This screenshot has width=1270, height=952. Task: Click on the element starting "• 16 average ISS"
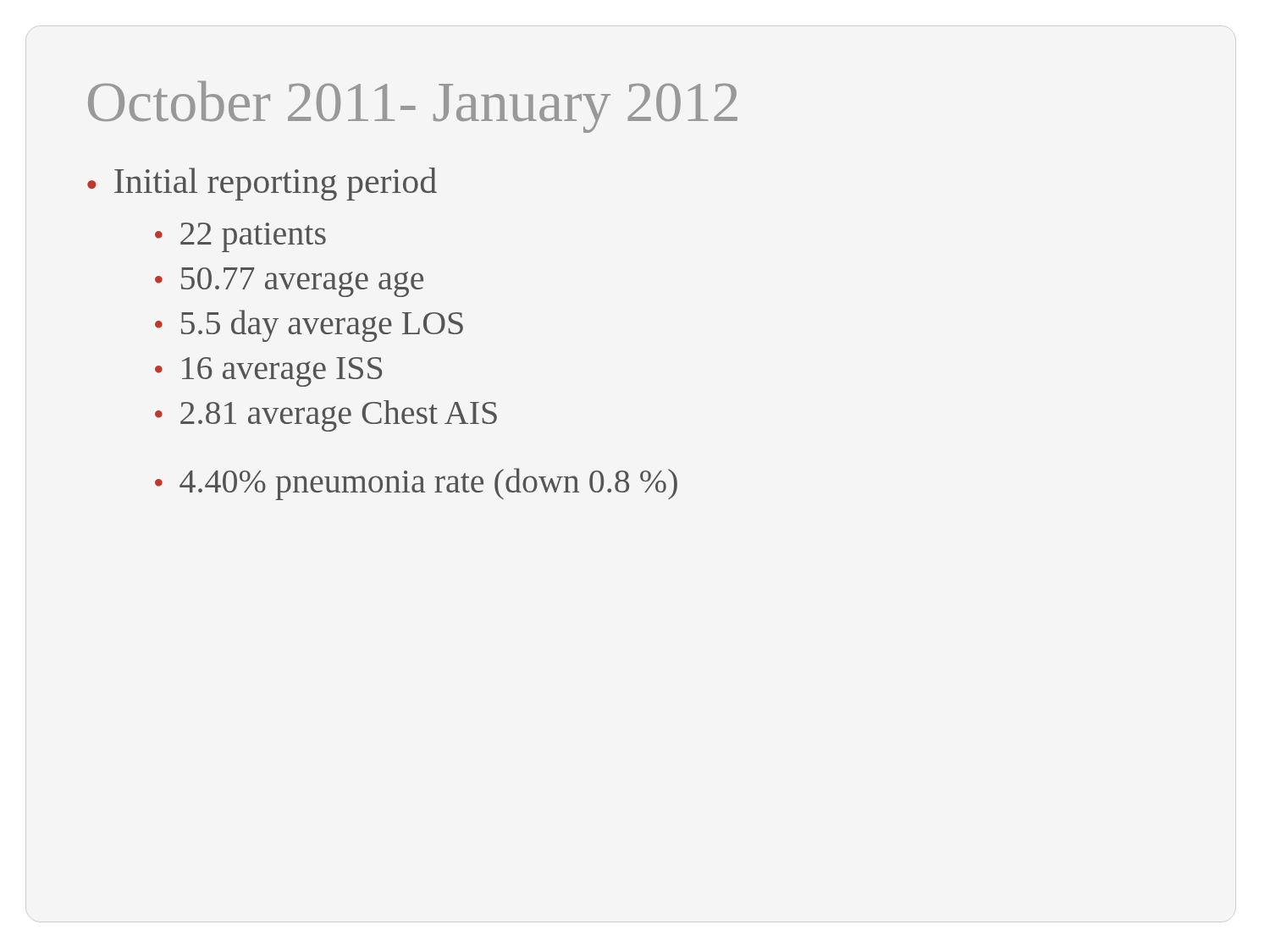[269, 368]
